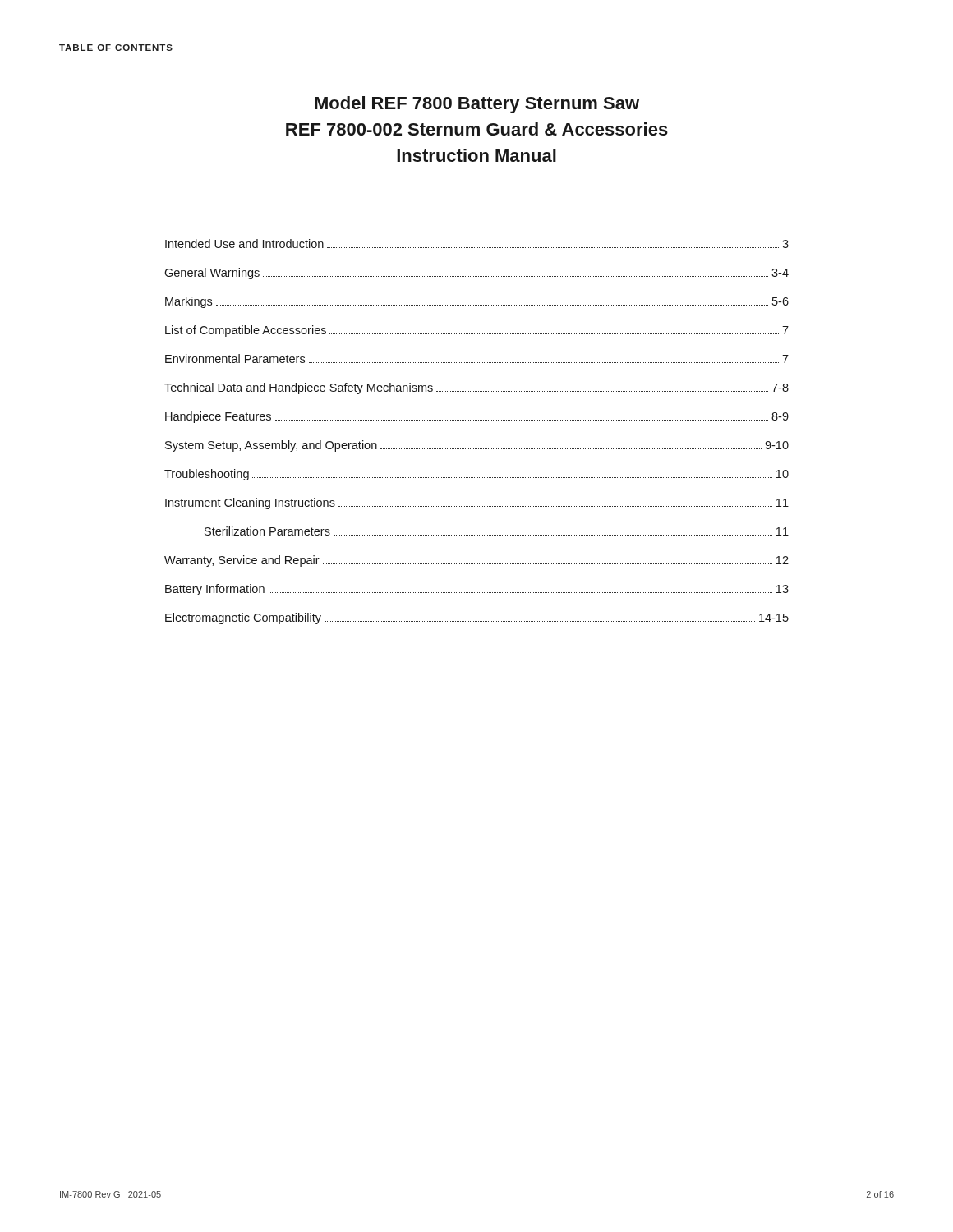Find the list item that reads "Technical Data and Handpiece Safety"

(x=476, y=388)
